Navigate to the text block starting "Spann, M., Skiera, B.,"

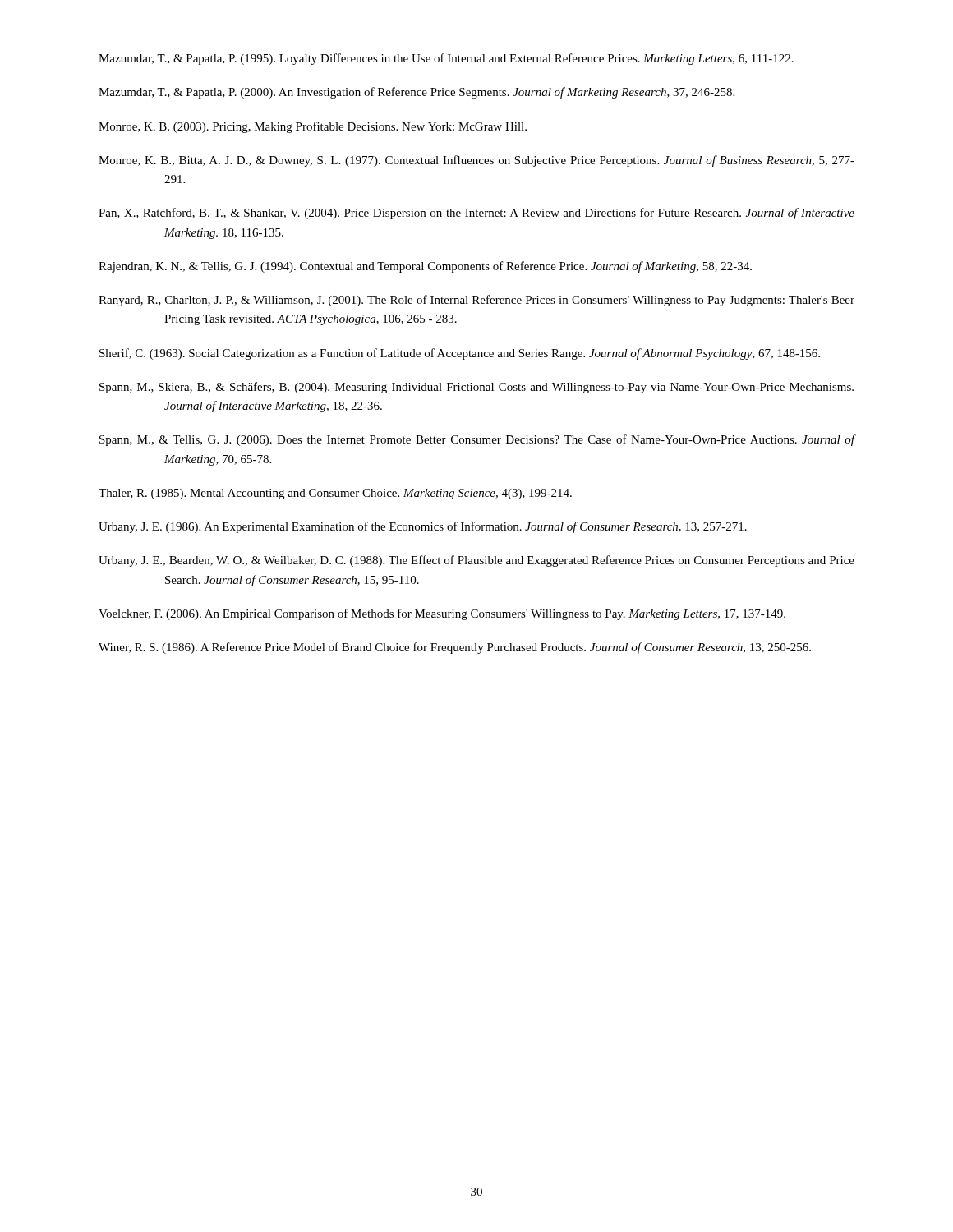(476, 396)
